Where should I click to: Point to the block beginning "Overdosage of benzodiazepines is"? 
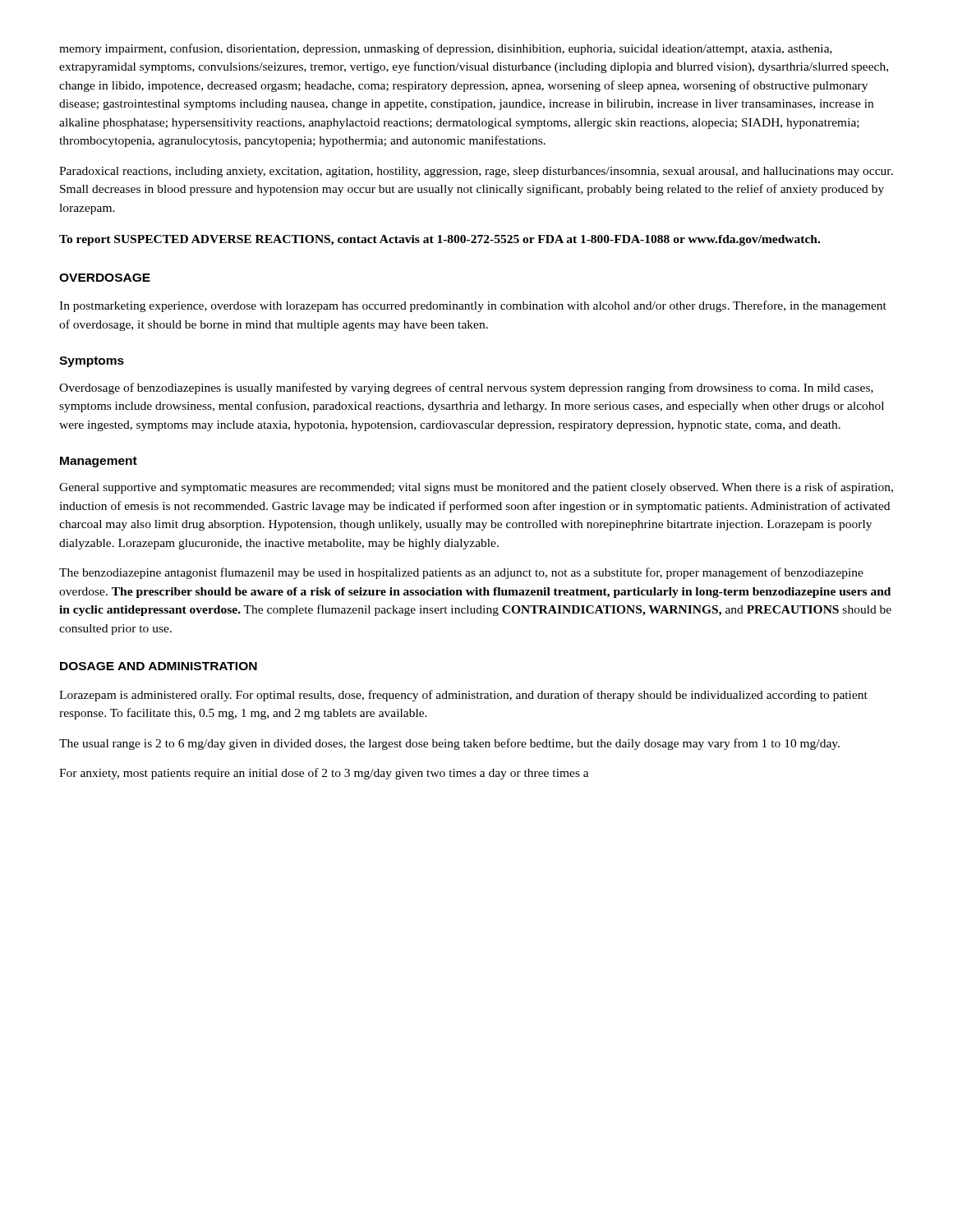[x=472, y=405]
